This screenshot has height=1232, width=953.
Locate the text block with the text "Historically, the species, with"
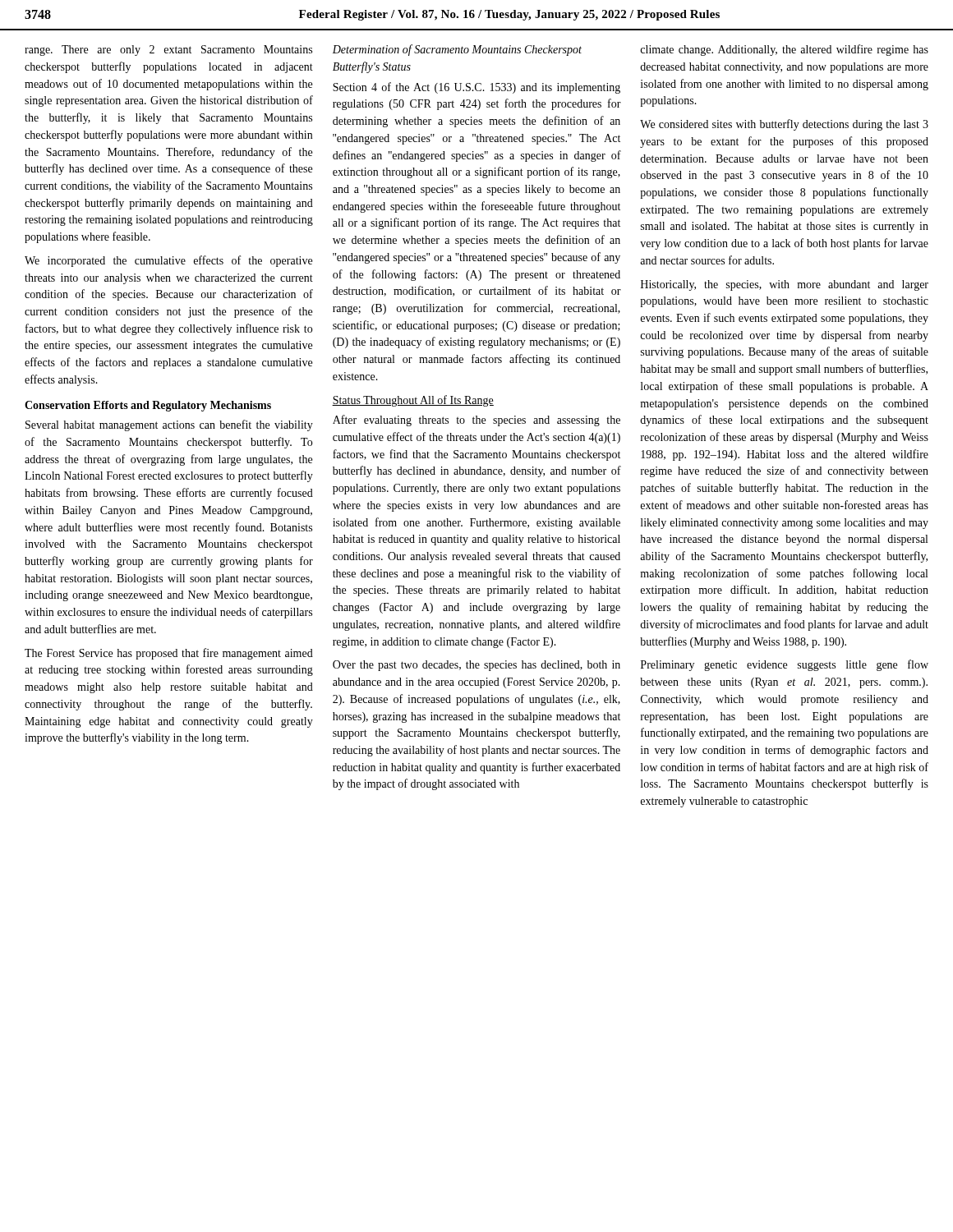point(784,464)
